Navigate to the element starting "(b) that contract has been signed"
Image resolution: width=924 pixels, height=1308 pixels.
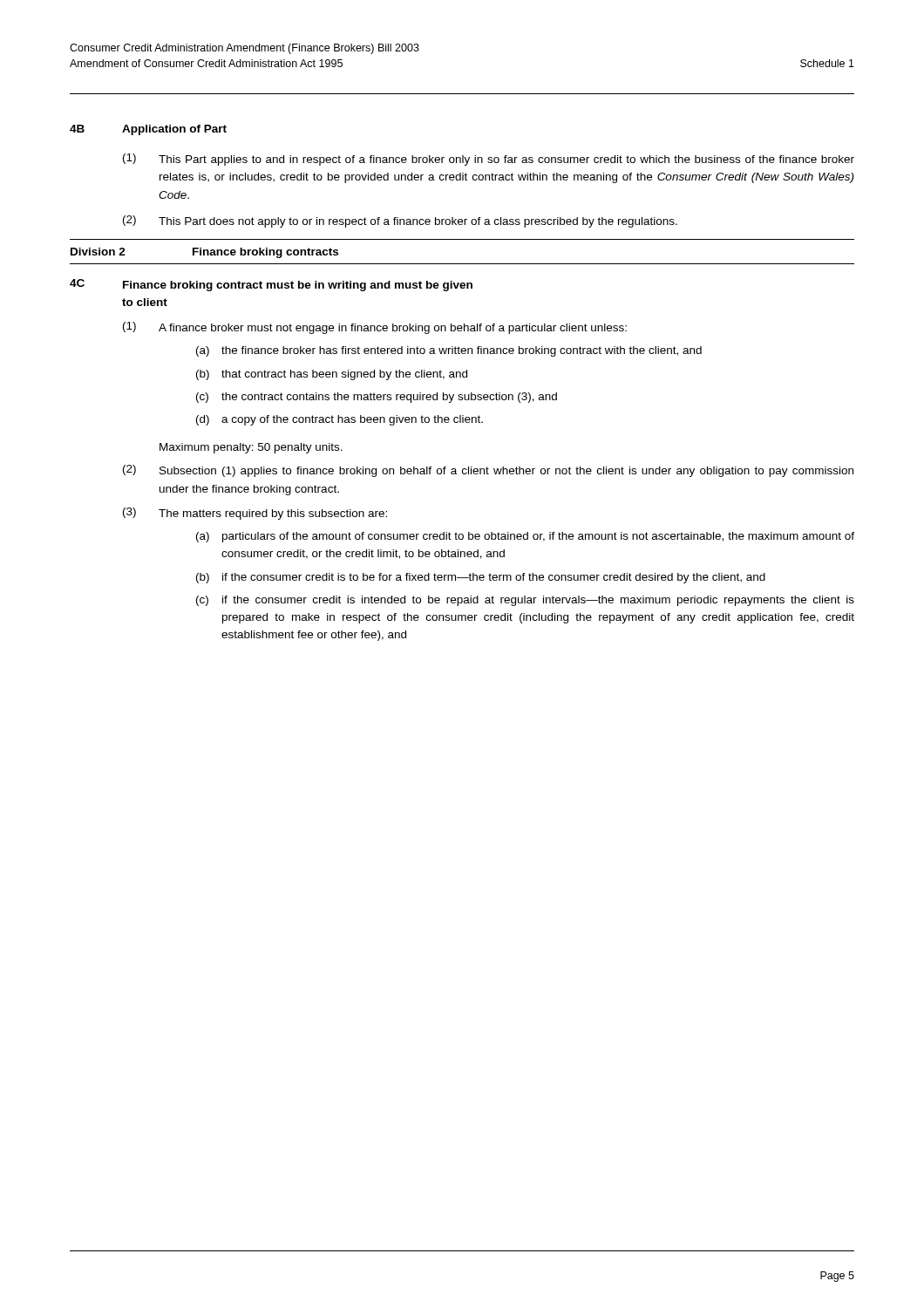[332, 374]
